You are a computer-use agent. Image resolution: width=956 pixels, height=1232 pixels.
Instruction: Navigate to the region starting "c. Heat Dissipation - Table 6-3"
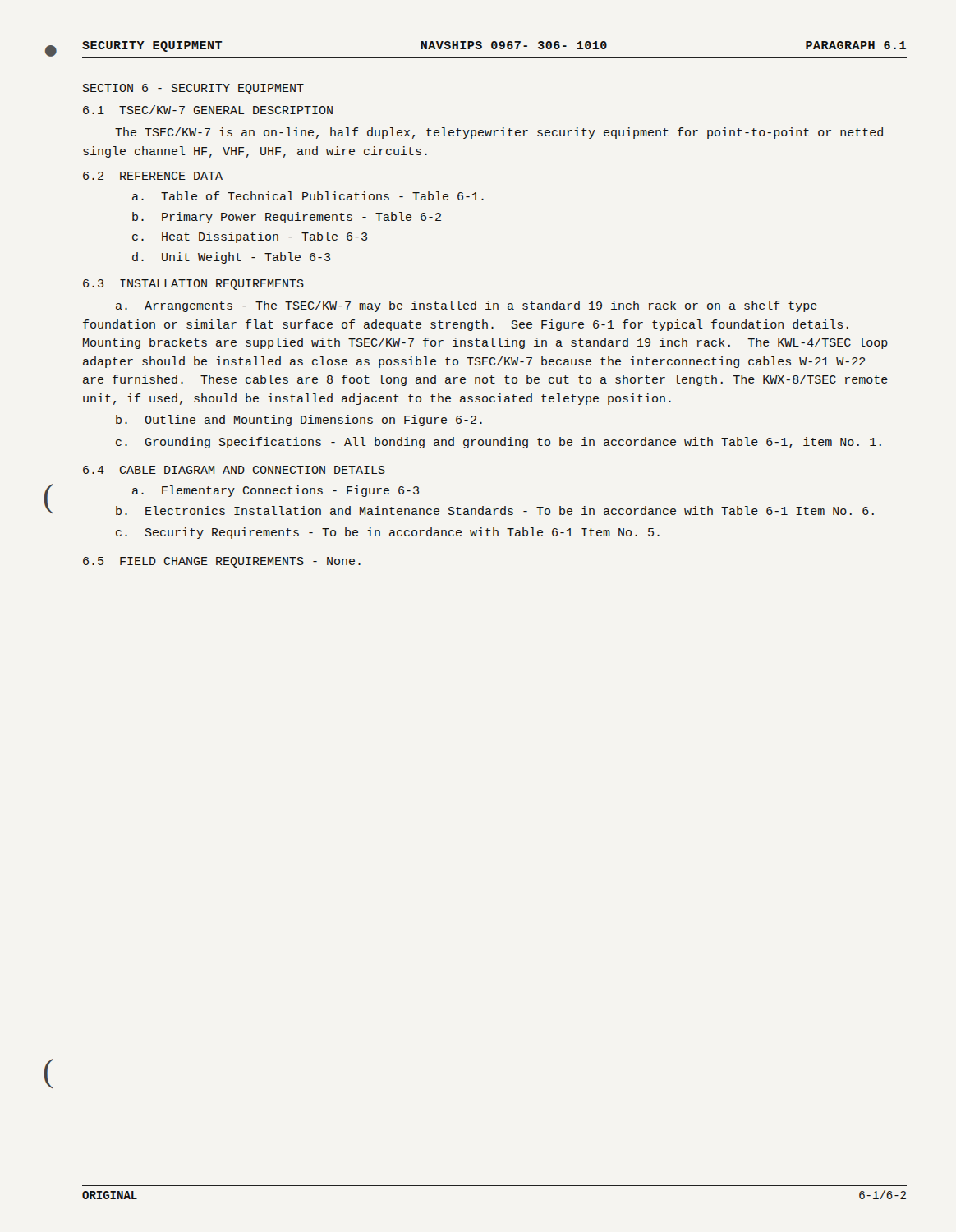coord(250,238)
